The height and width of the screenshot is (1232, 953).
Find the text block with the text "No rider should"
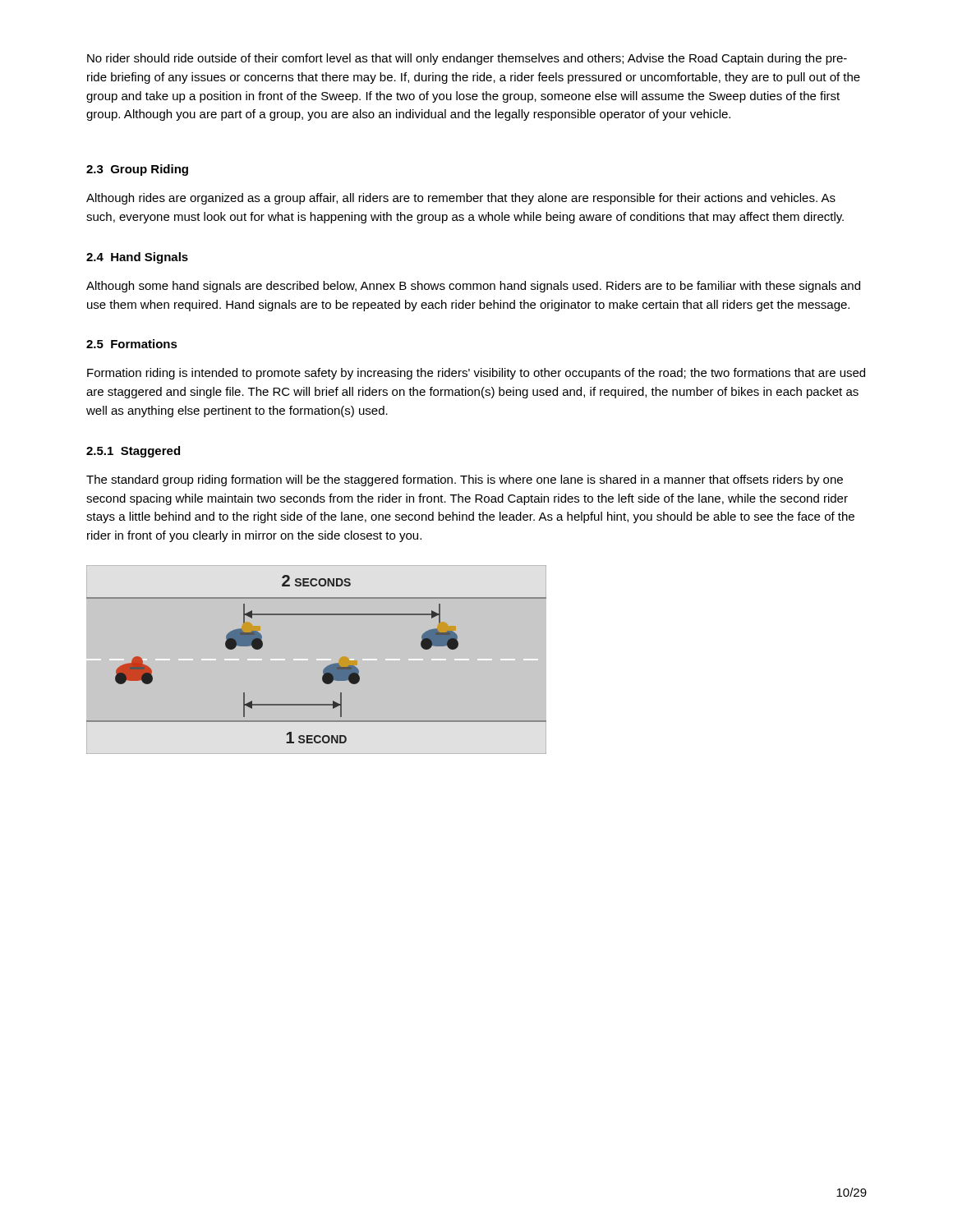[x=476, y=87]
